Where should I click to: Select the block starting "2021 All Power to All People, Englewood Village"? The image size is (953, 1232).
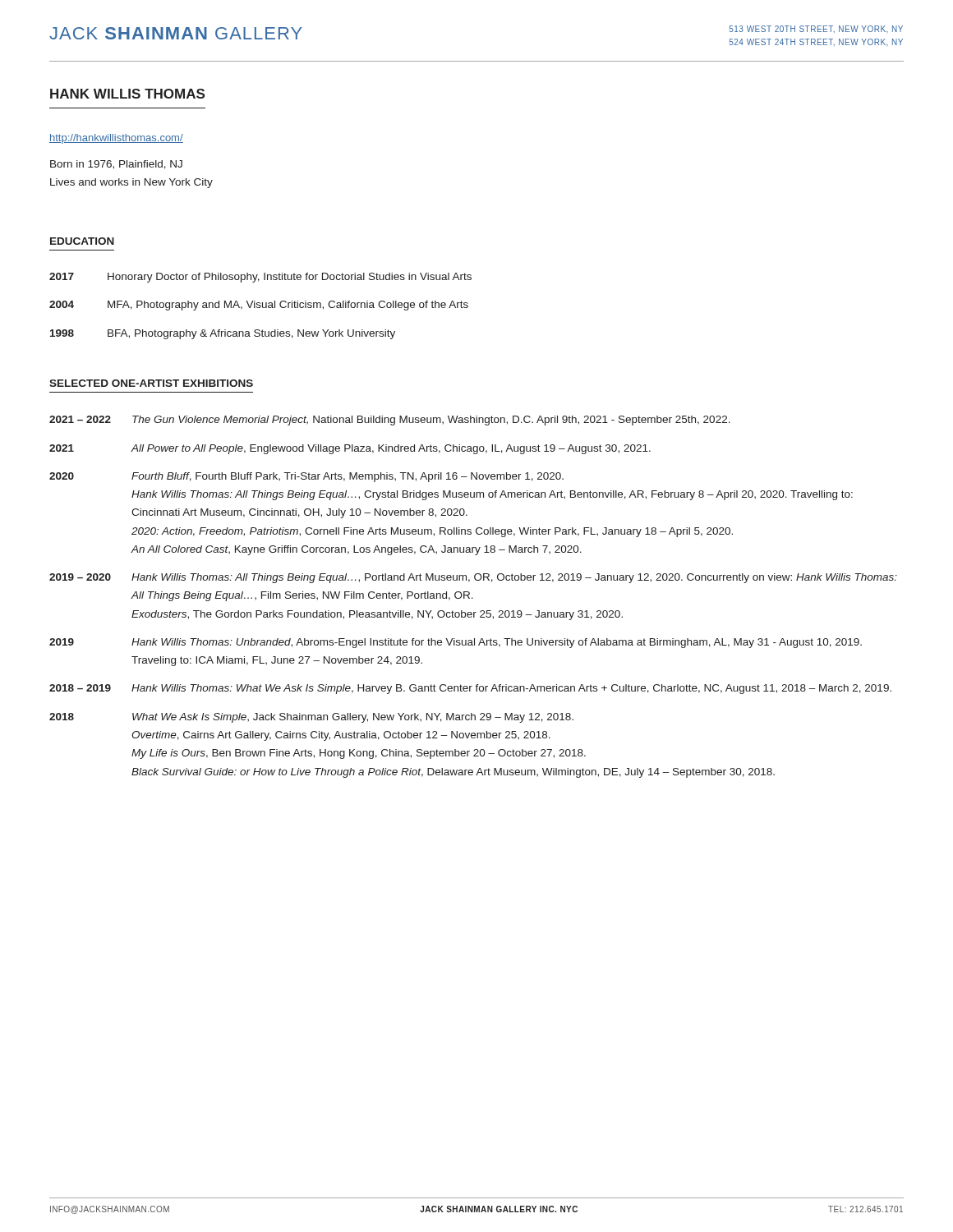point(476,448)
